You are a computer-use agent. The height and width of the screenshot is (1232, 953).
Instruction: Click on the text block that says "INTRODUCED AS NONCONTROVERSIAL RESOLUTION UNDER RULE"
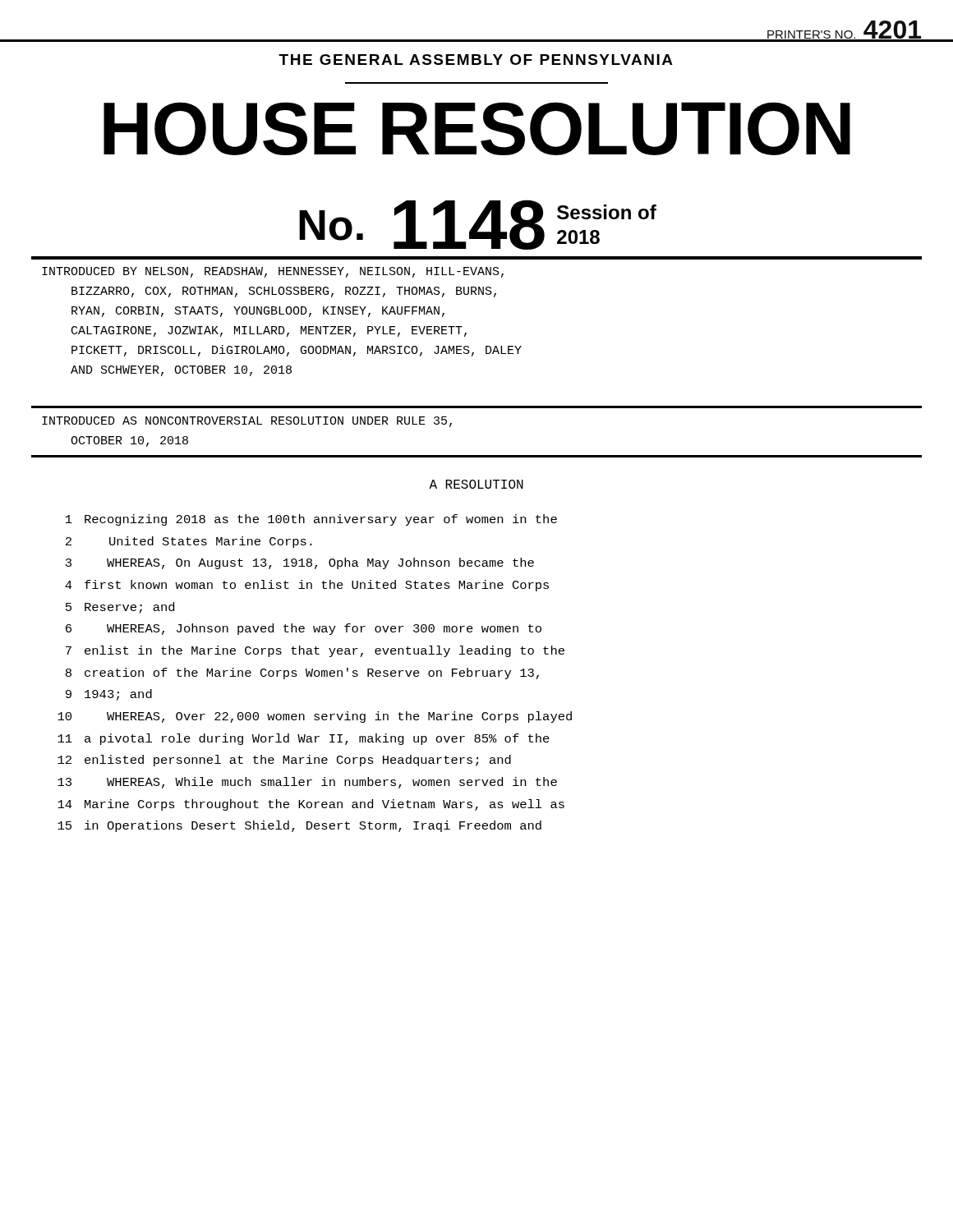tap(248, 432)
